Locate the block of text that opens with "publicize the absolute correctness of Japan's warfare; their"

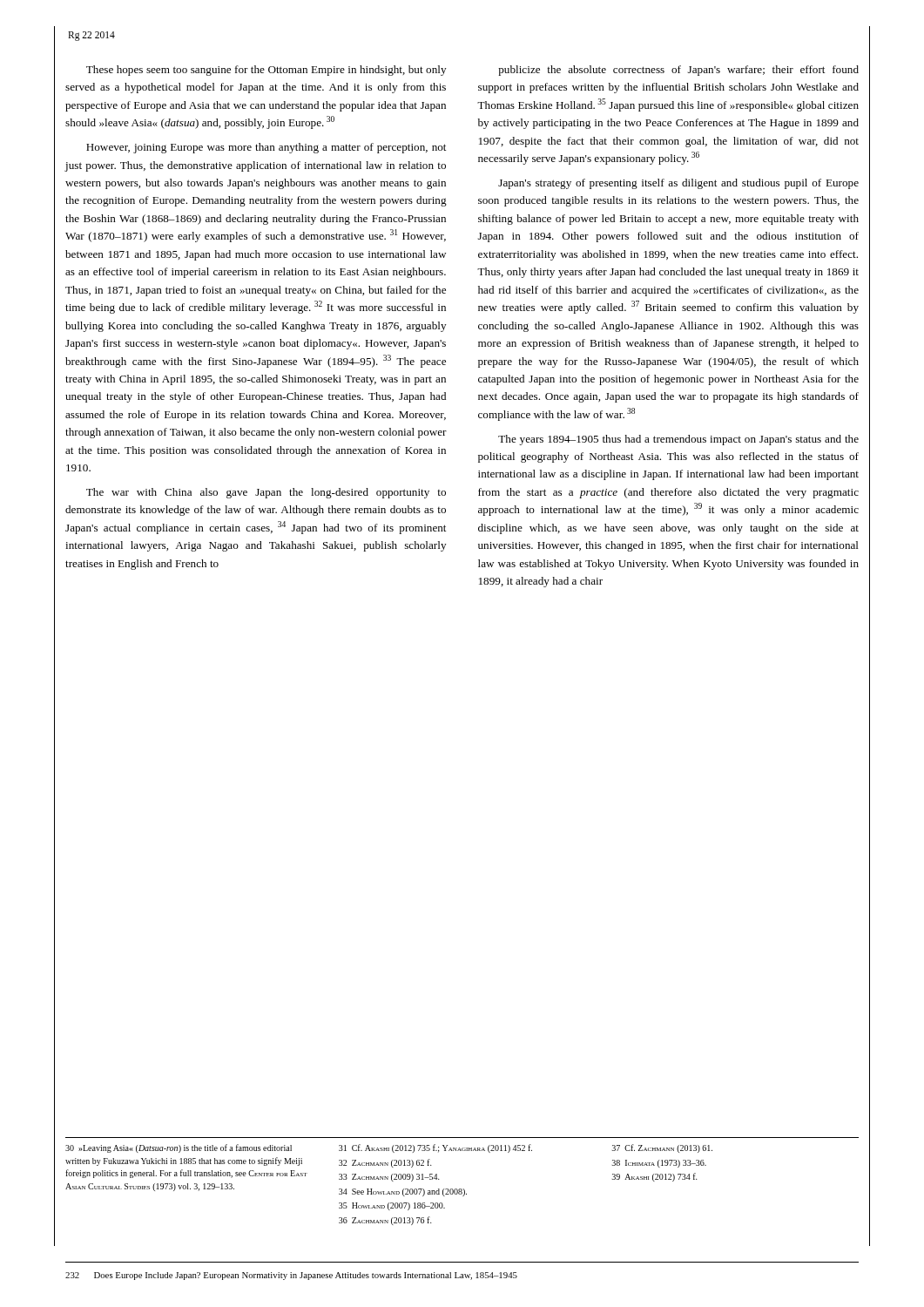(668, 326)
